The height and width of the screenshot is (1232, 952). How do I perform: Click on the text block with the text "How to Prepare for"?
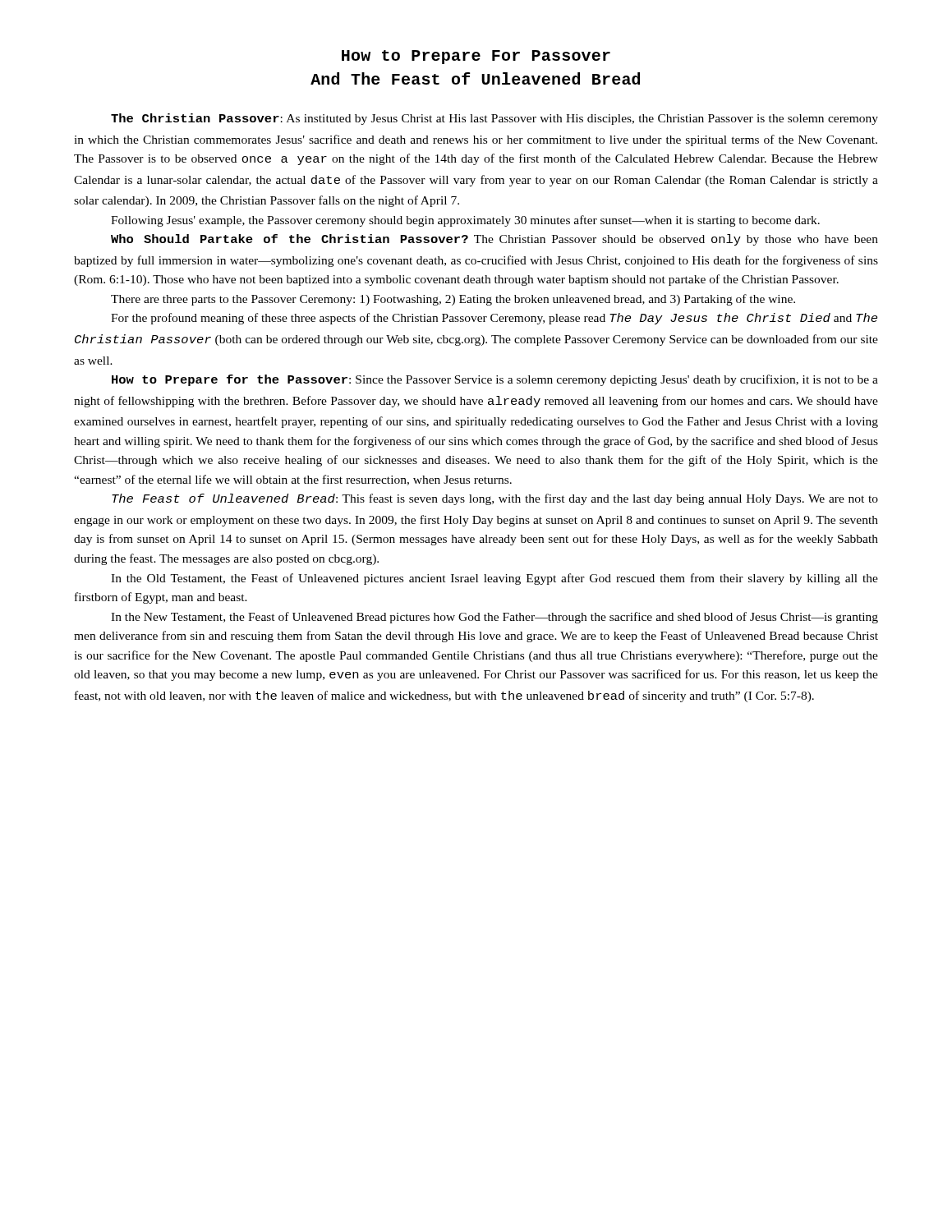(x=476, y=429)
